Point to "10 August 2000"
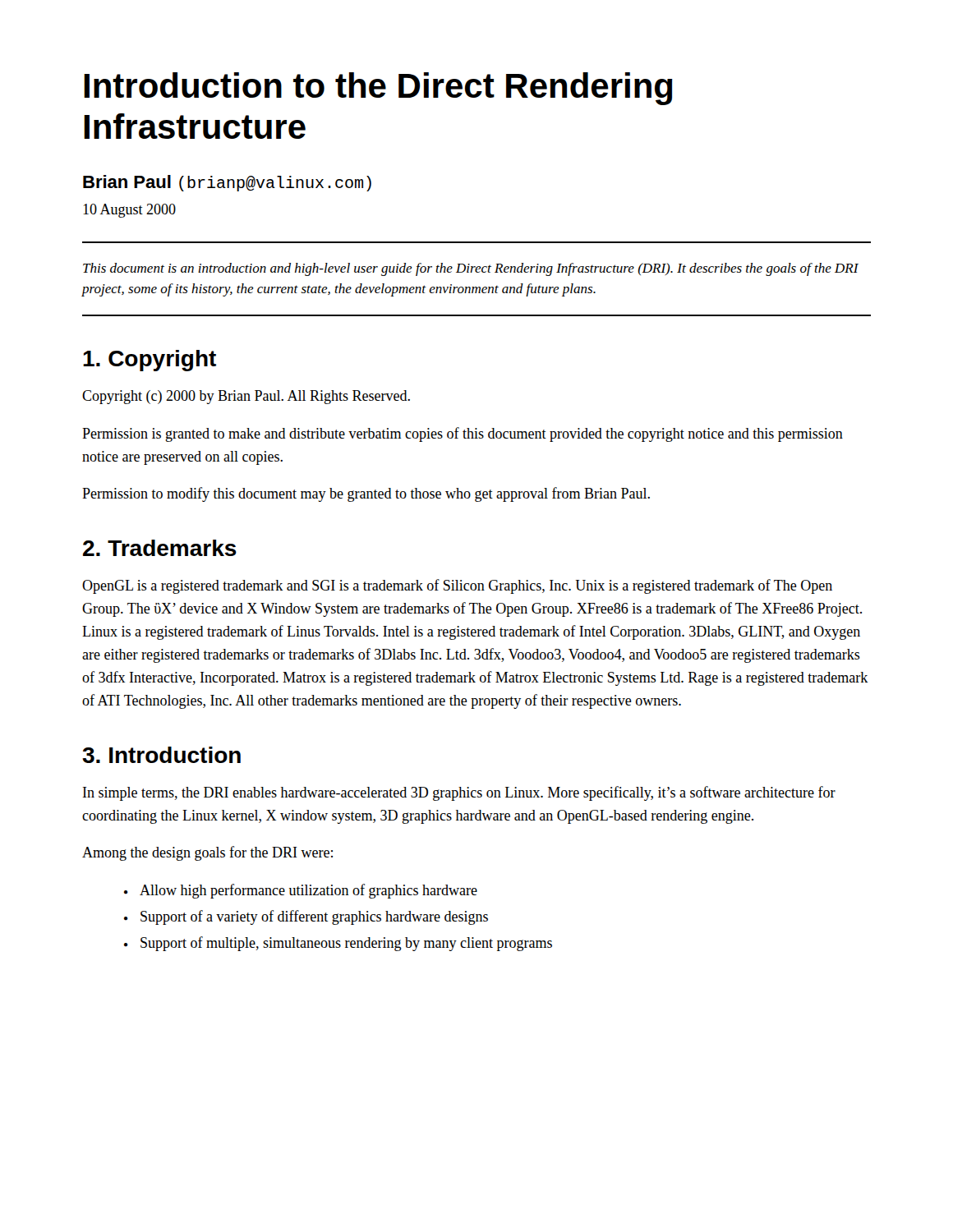The image size is (953, 1232). click(129, 209)
